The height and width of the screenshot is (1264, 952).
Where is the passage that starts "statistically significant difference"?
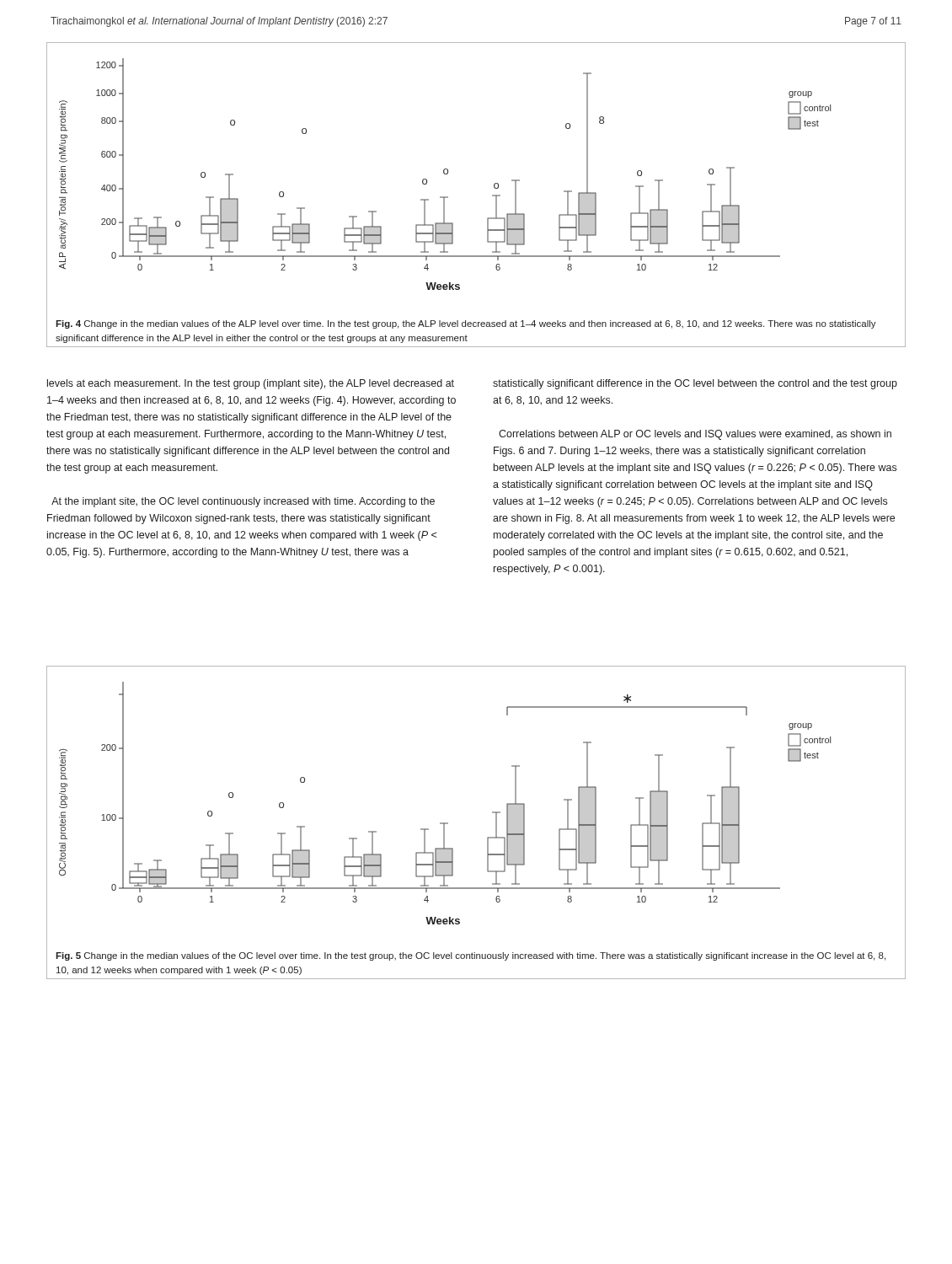tap(695, 476)
